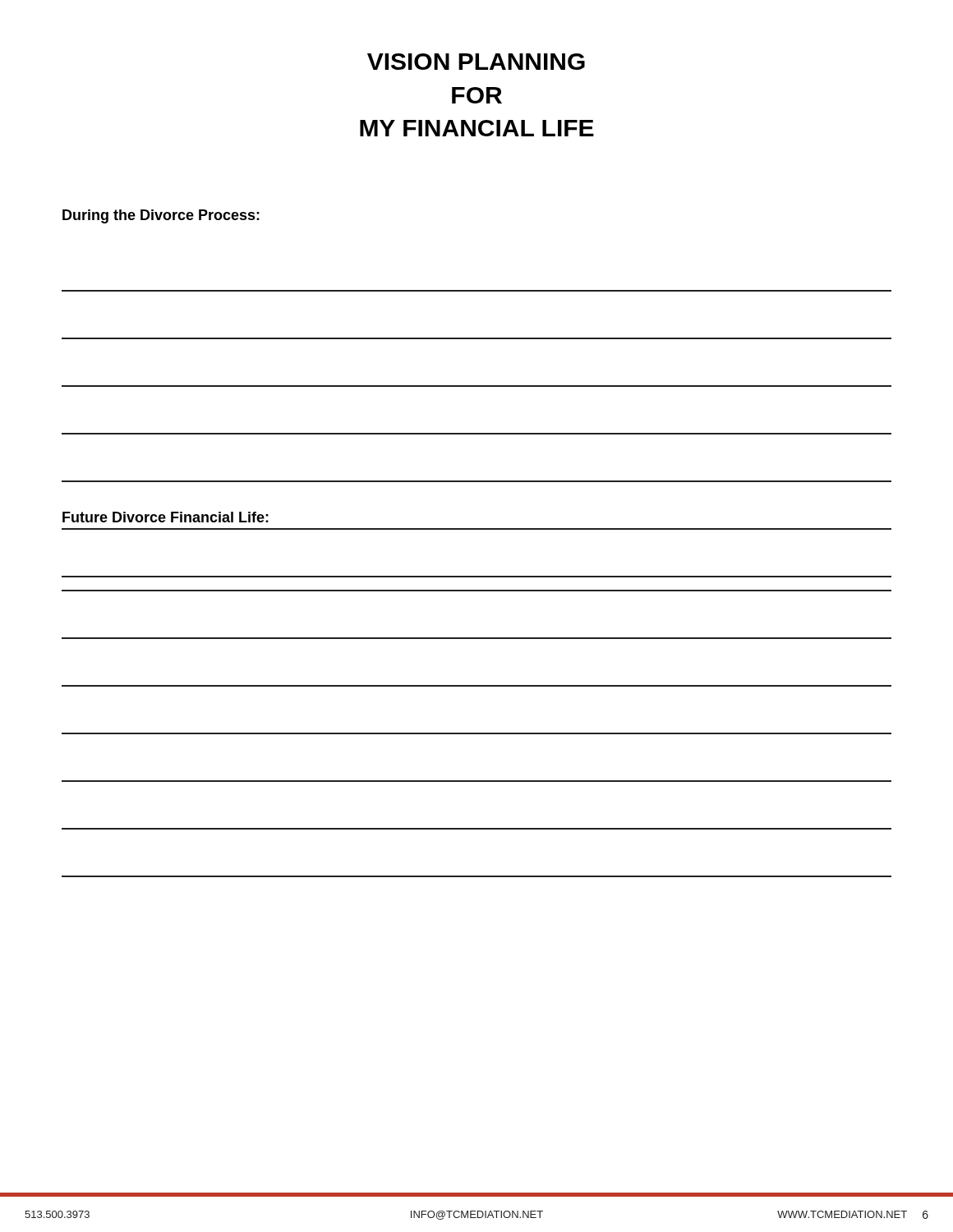The image size is (953, 1232).
Task: Locate the section header with the text "During the Divorce"
Action: [x=161, y=215]
